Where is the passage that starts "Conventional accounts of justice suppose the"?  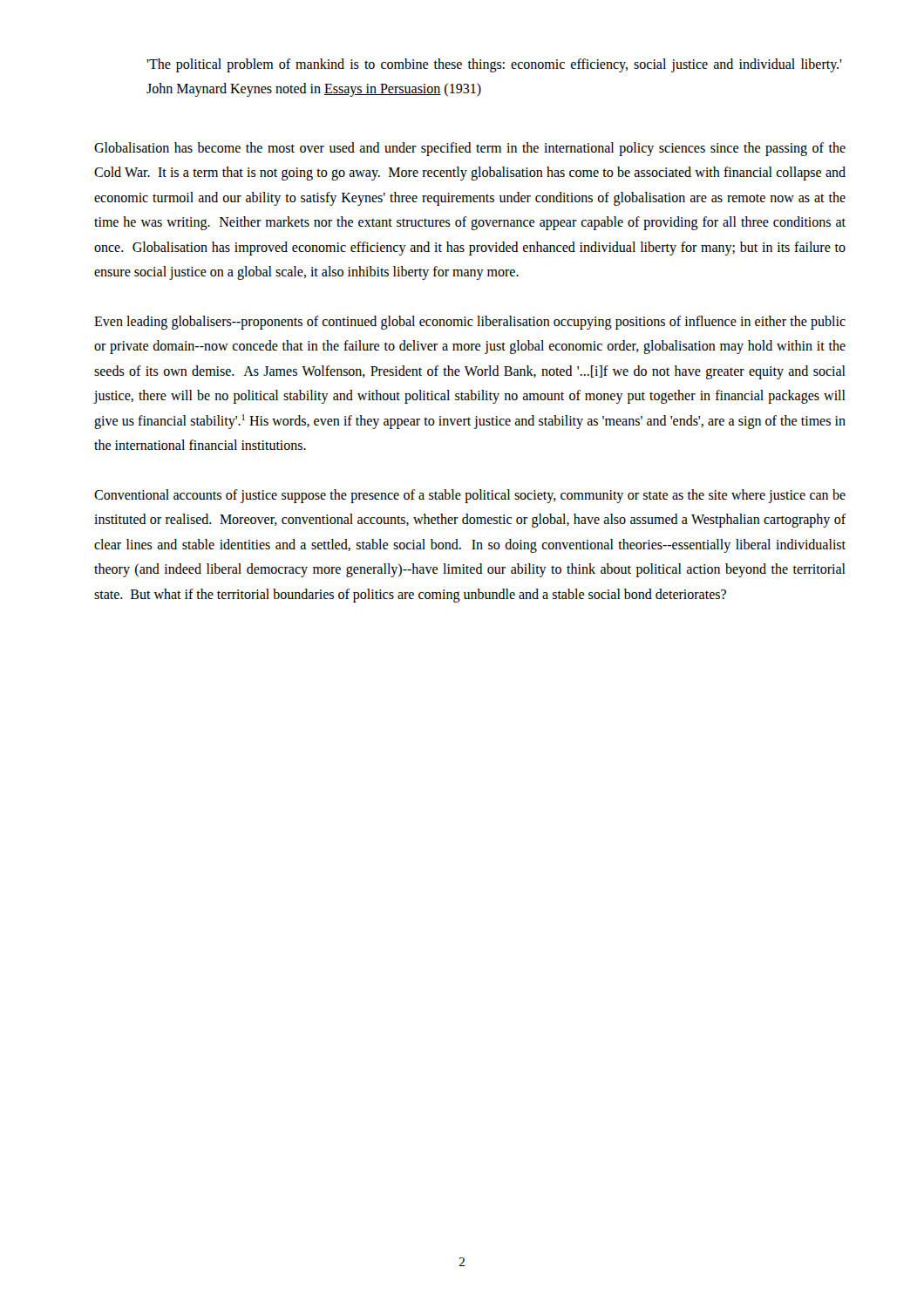[x=470, y=544]
